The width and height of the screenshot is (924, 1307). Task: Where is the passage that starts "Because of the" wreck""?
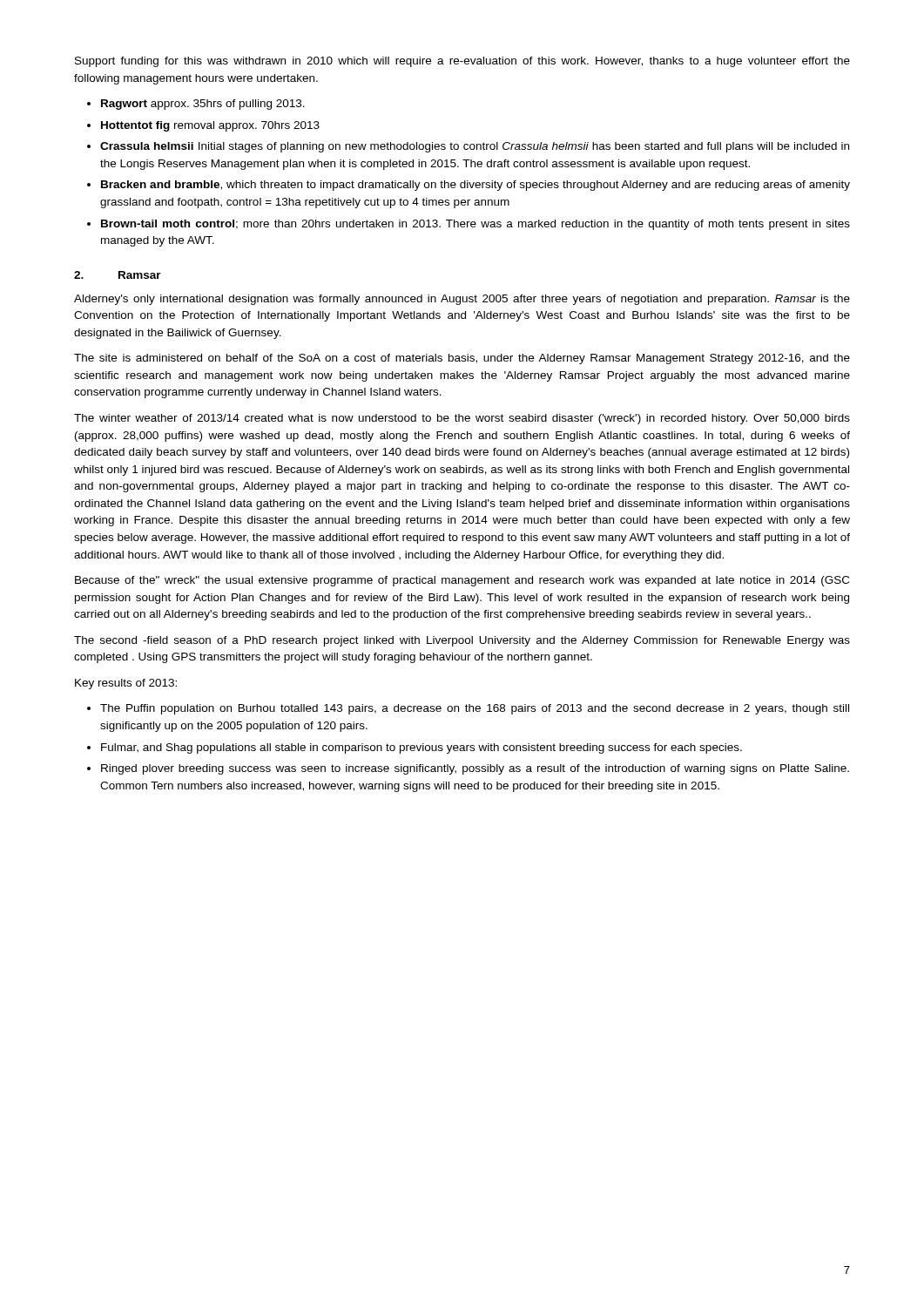coord(462,597)
